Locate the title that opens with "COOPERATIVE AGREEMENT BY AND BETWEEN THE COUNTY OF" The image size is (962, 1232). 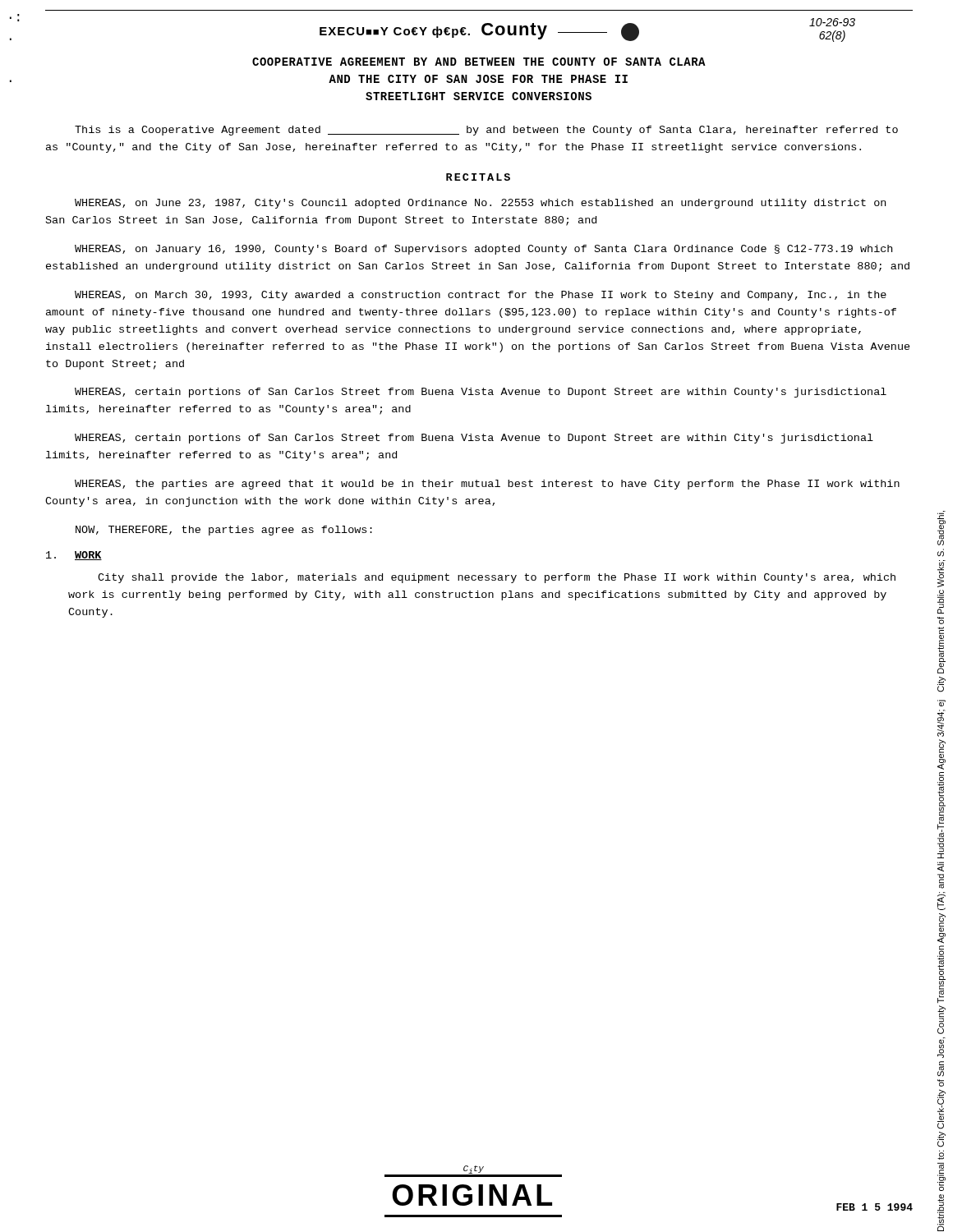click(479, 80)
